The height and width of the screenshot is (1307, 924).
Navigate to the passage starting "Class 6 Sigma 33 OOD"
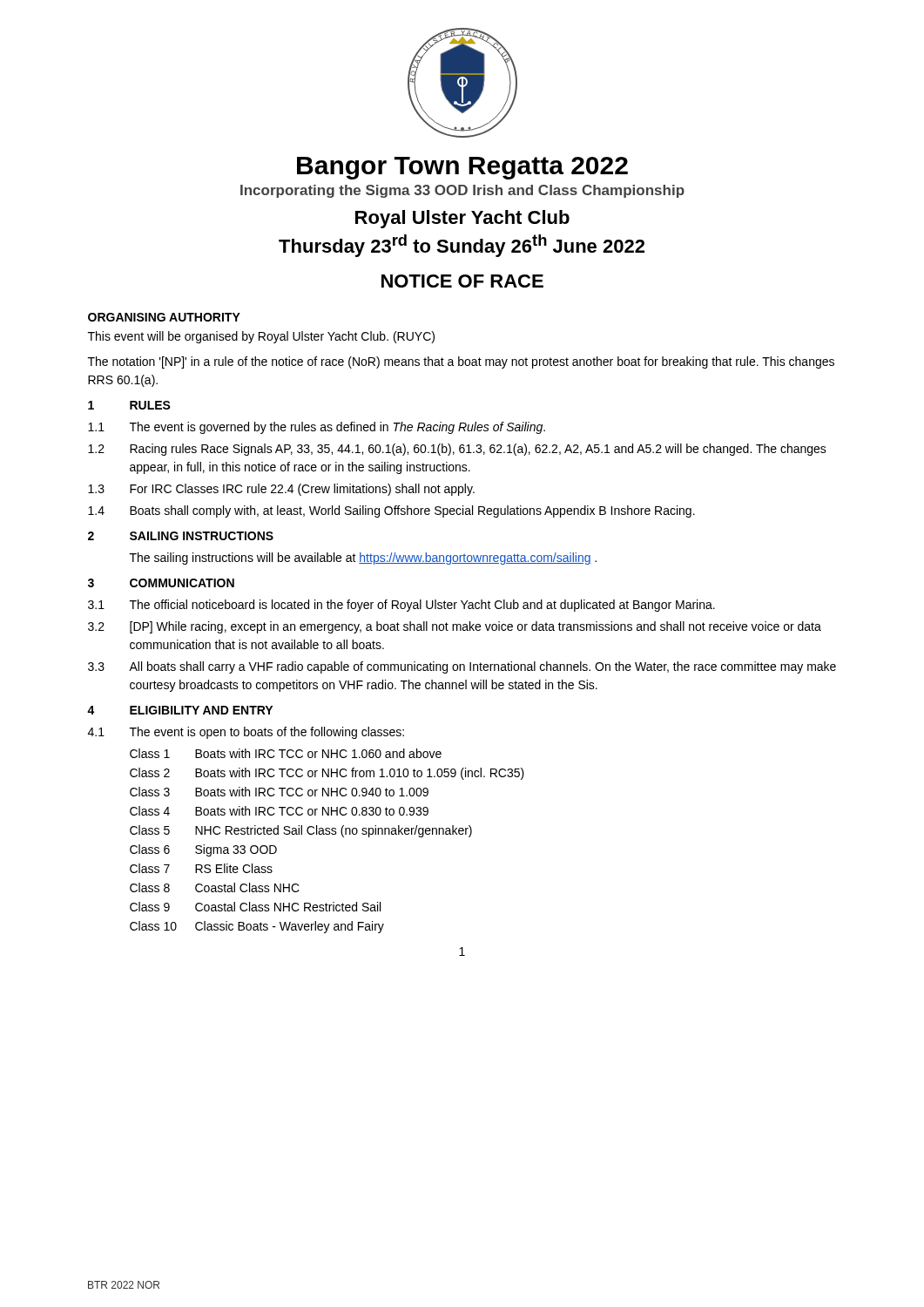(203, 850)
